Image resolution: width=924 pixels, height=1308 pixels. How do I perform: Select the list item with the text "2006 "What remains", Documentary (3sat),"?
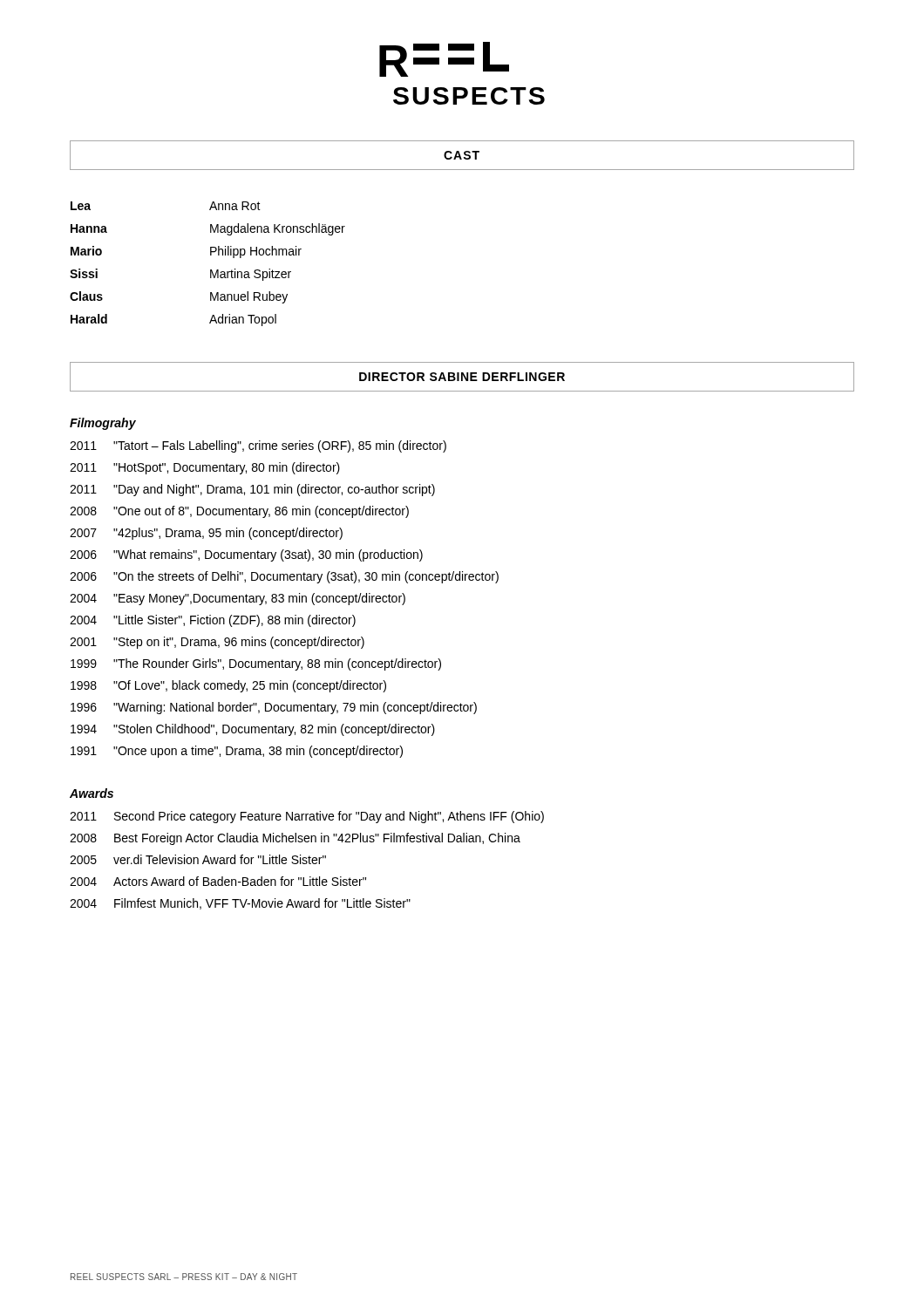pyautogui.click(x=246, y=555)
